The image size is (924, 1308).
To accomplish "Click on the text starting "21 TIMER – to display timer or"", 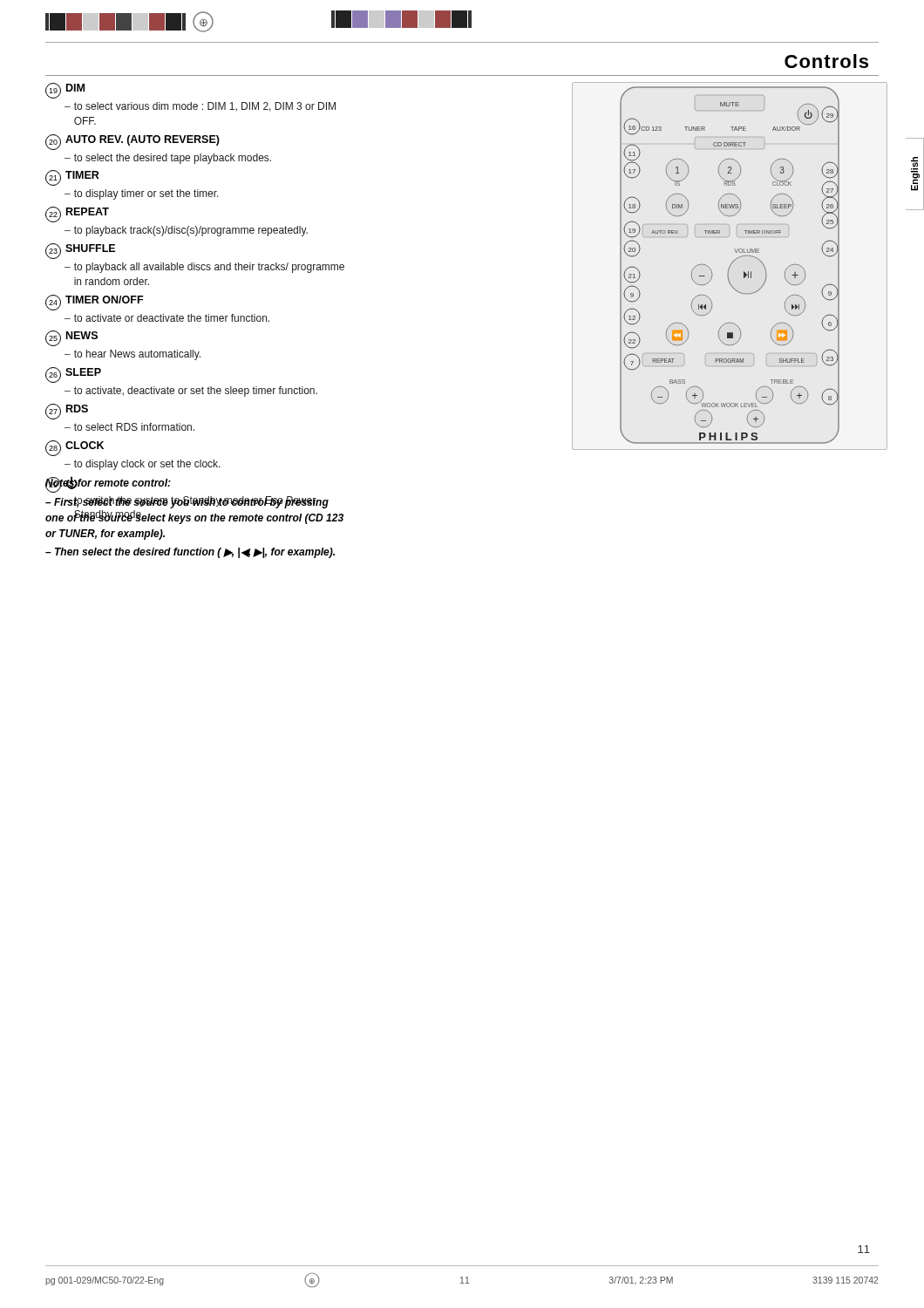I will (196, 186).
